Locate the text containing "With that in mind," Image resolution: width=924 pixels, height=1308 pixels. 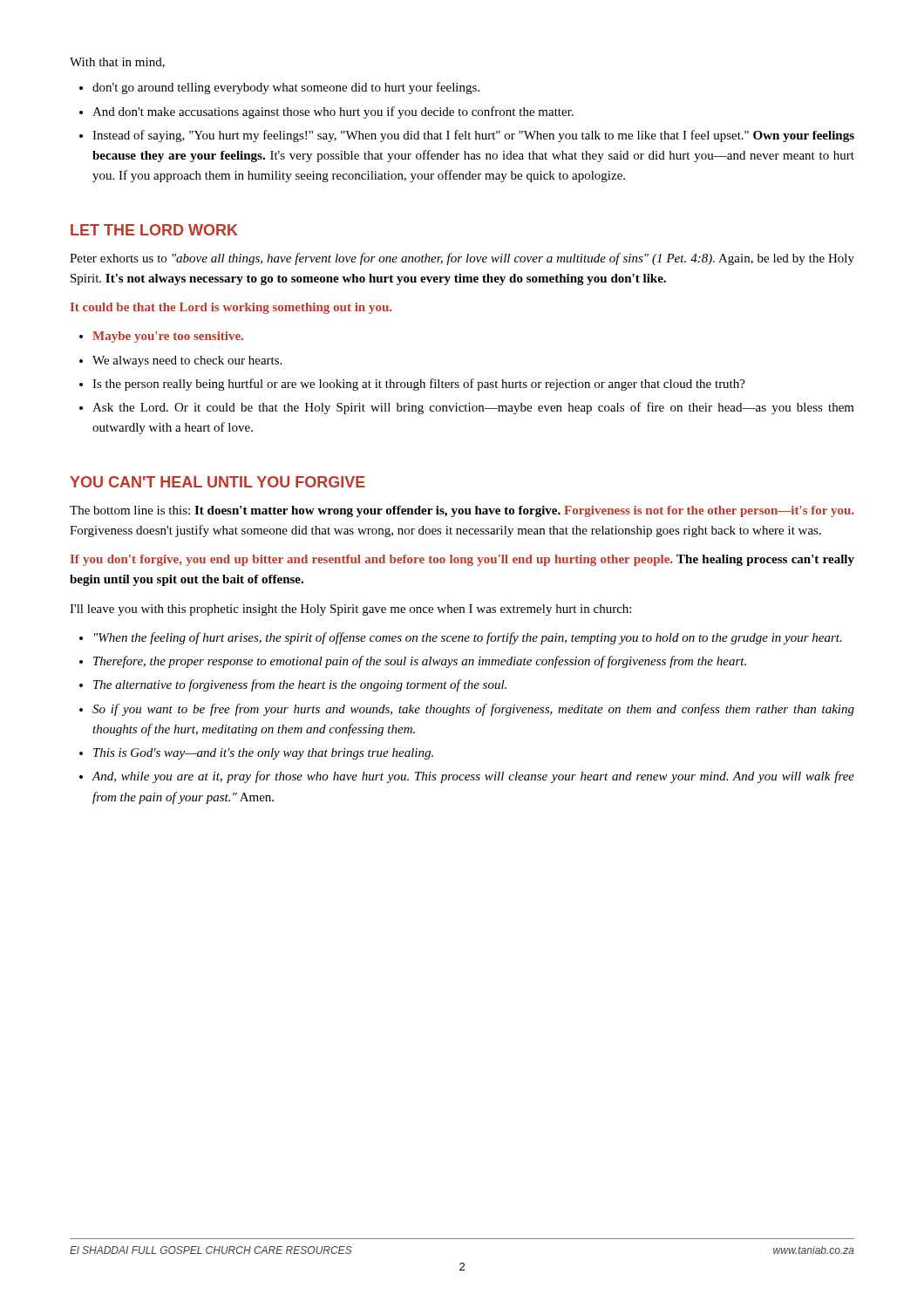point(117,63)
